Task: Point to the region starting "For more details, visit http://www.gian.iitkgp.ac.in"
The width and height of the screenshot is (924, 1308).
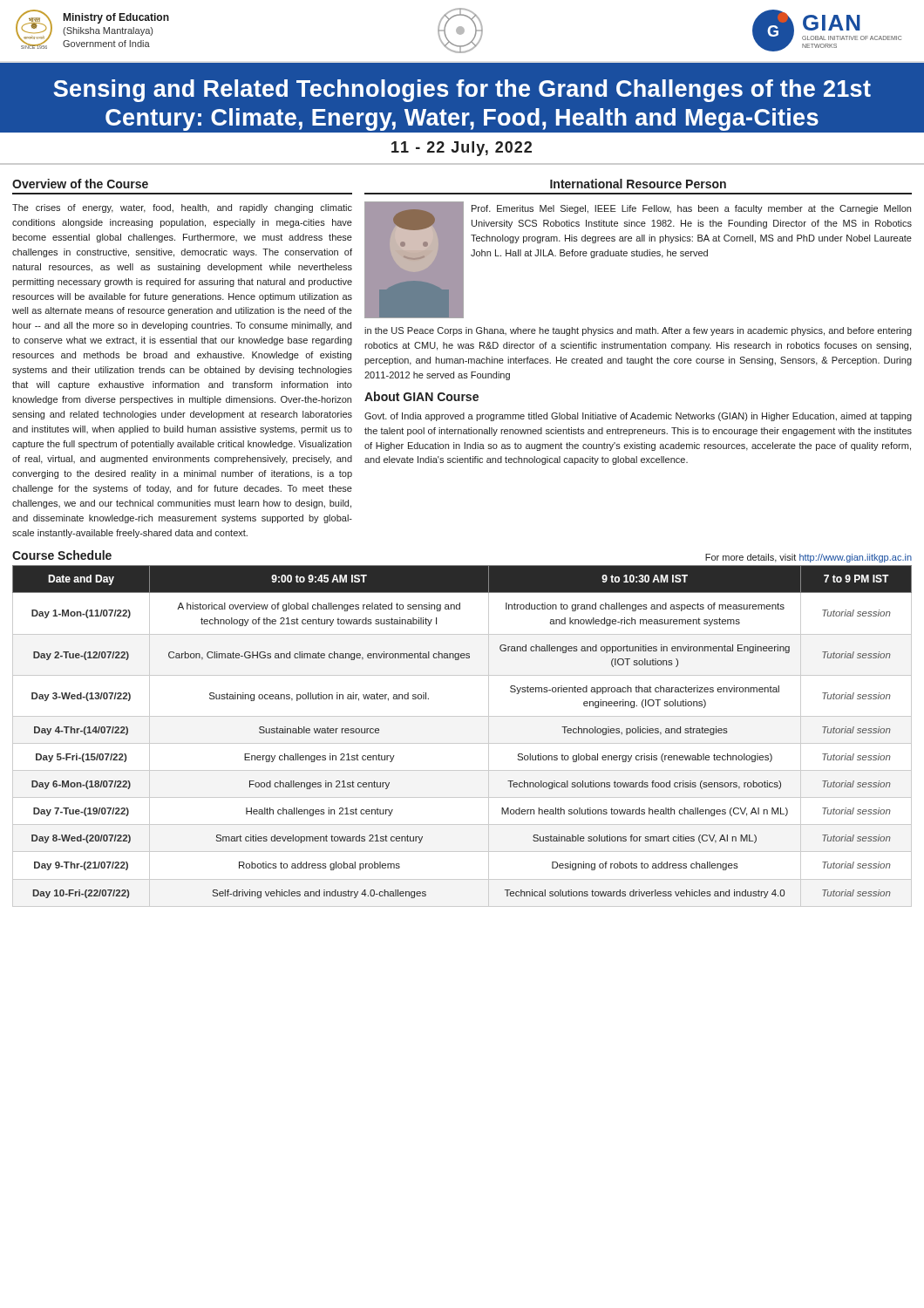Action: coord(808,558)
